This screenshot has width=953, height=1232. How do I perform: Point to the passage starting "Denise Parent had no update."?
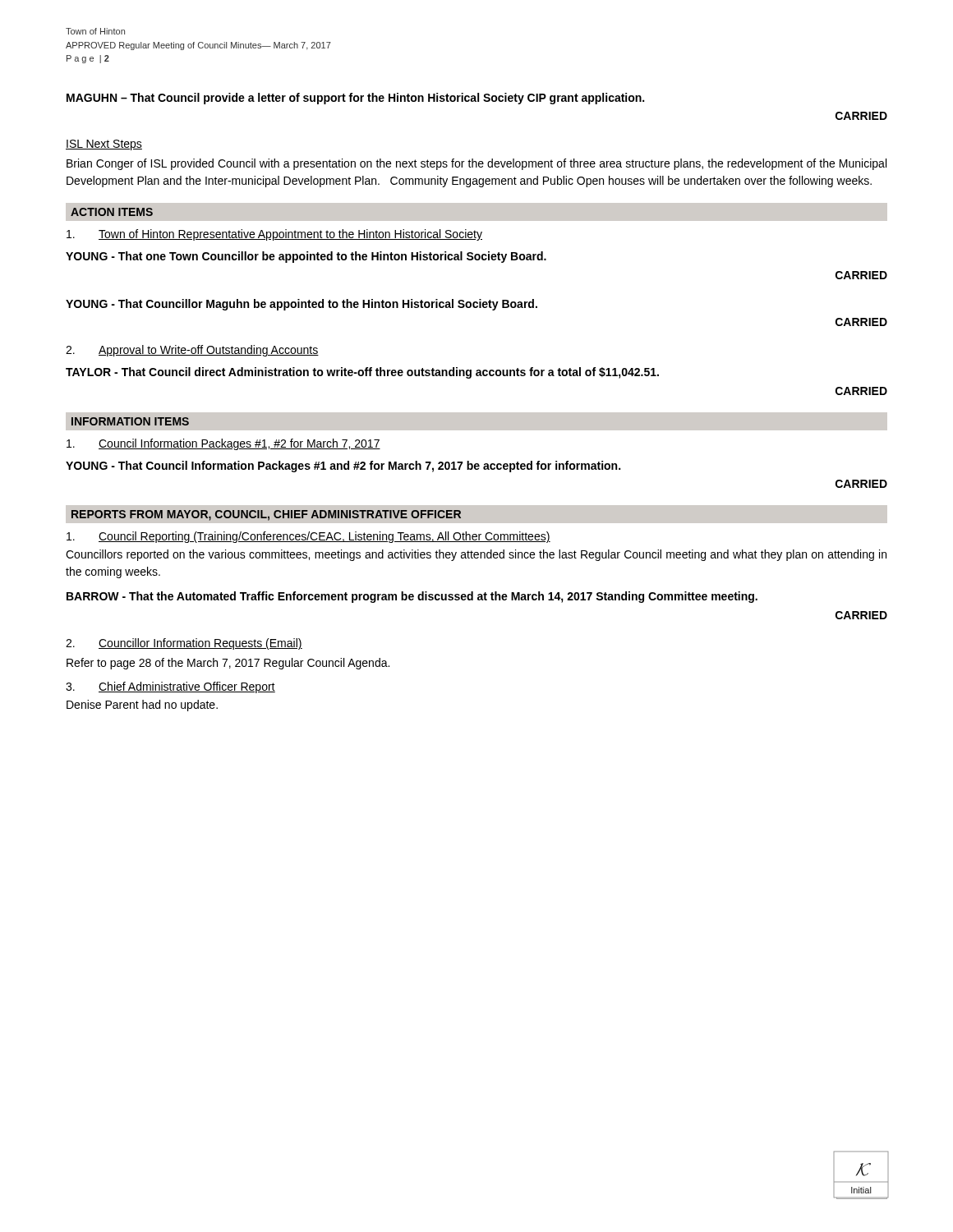pyautogui.click(x=142, y=705)
